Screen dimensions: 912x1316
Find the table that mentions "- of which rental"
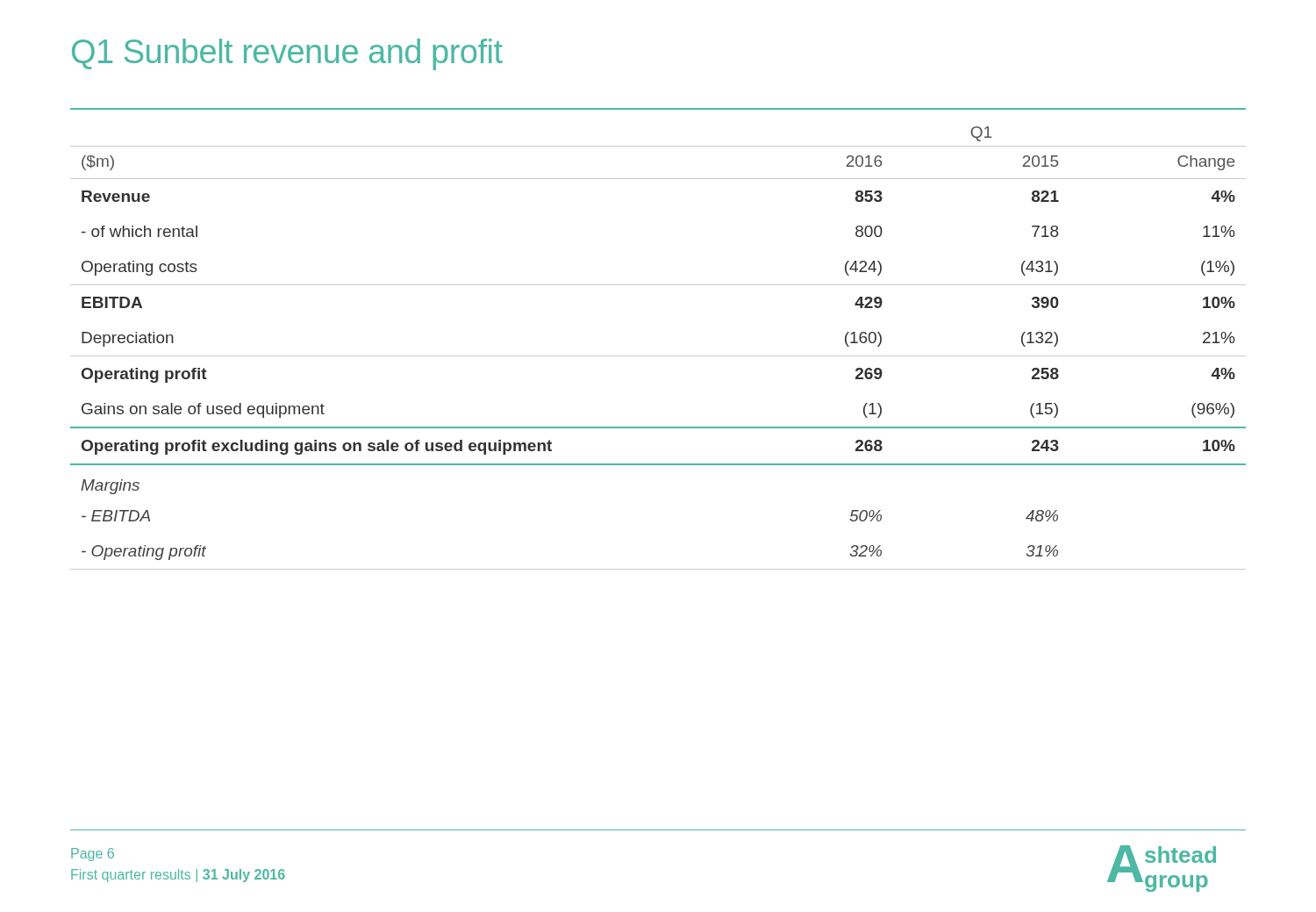point(658,342)
